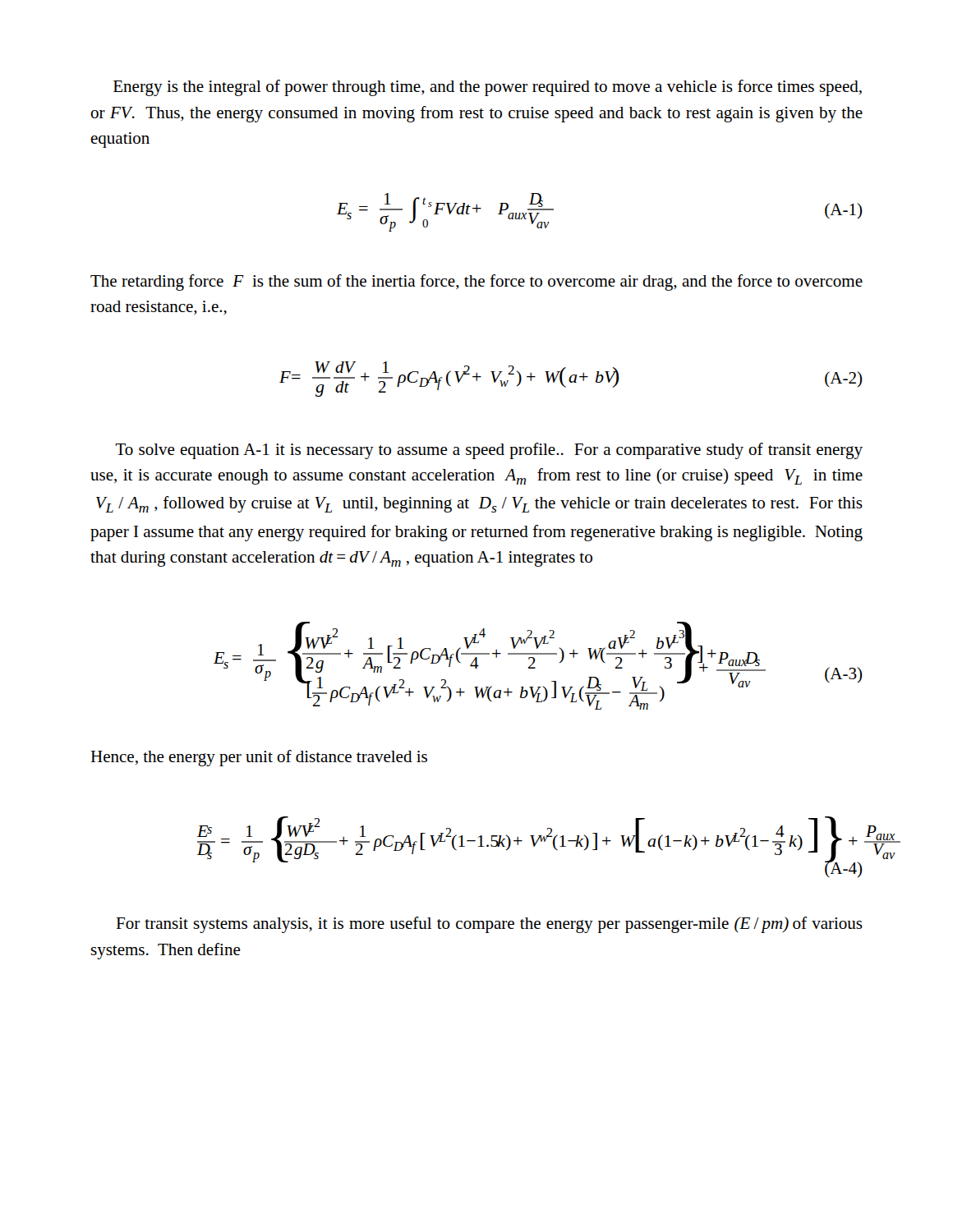Point to the region starting "Hence, the energy per unit of"
The height and width of the screenshot is (1232, 953).
coord(259,756)
